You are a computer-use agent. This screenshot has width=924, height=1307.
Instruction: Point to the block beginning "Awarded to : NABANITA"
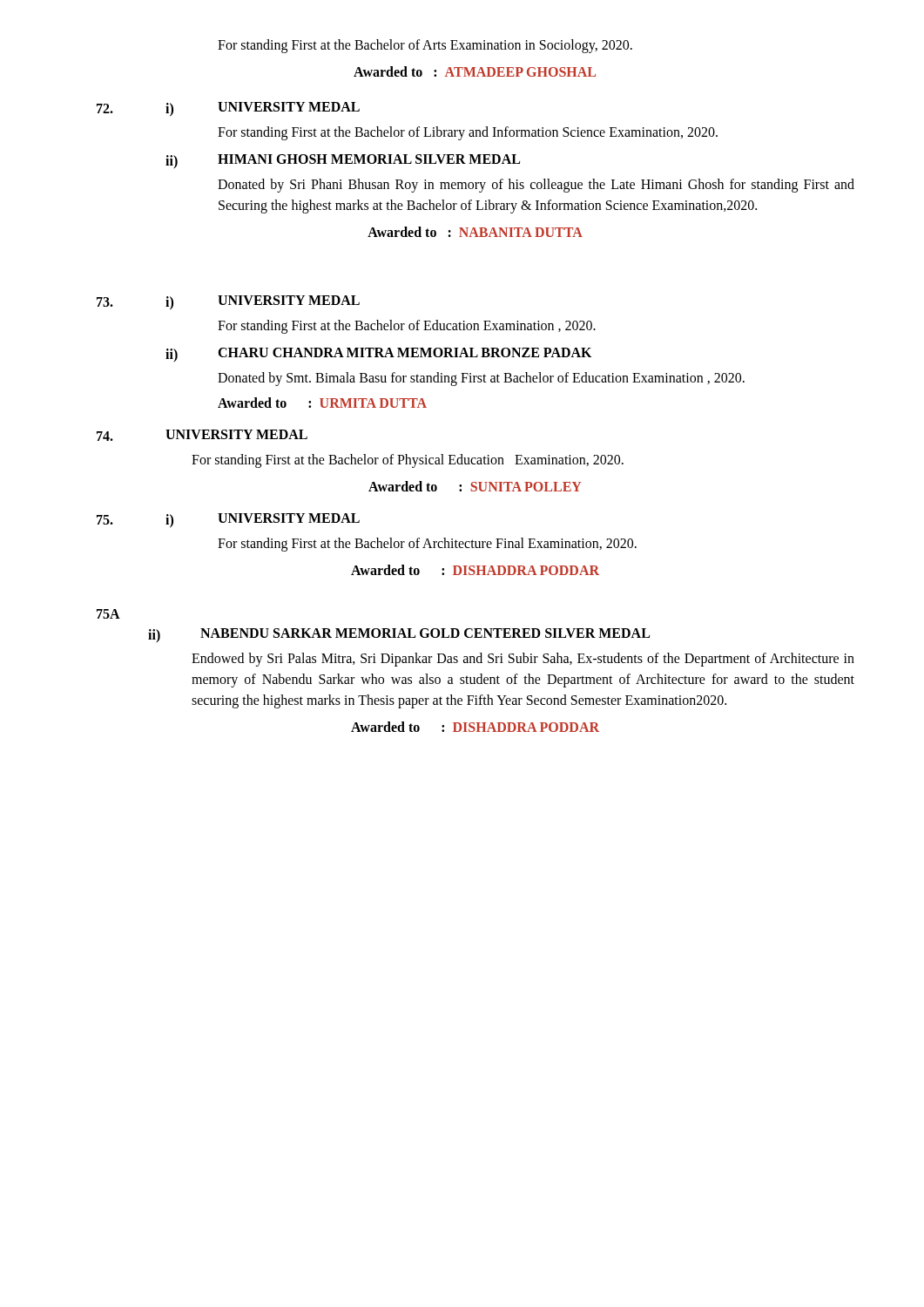click(475, 232)
